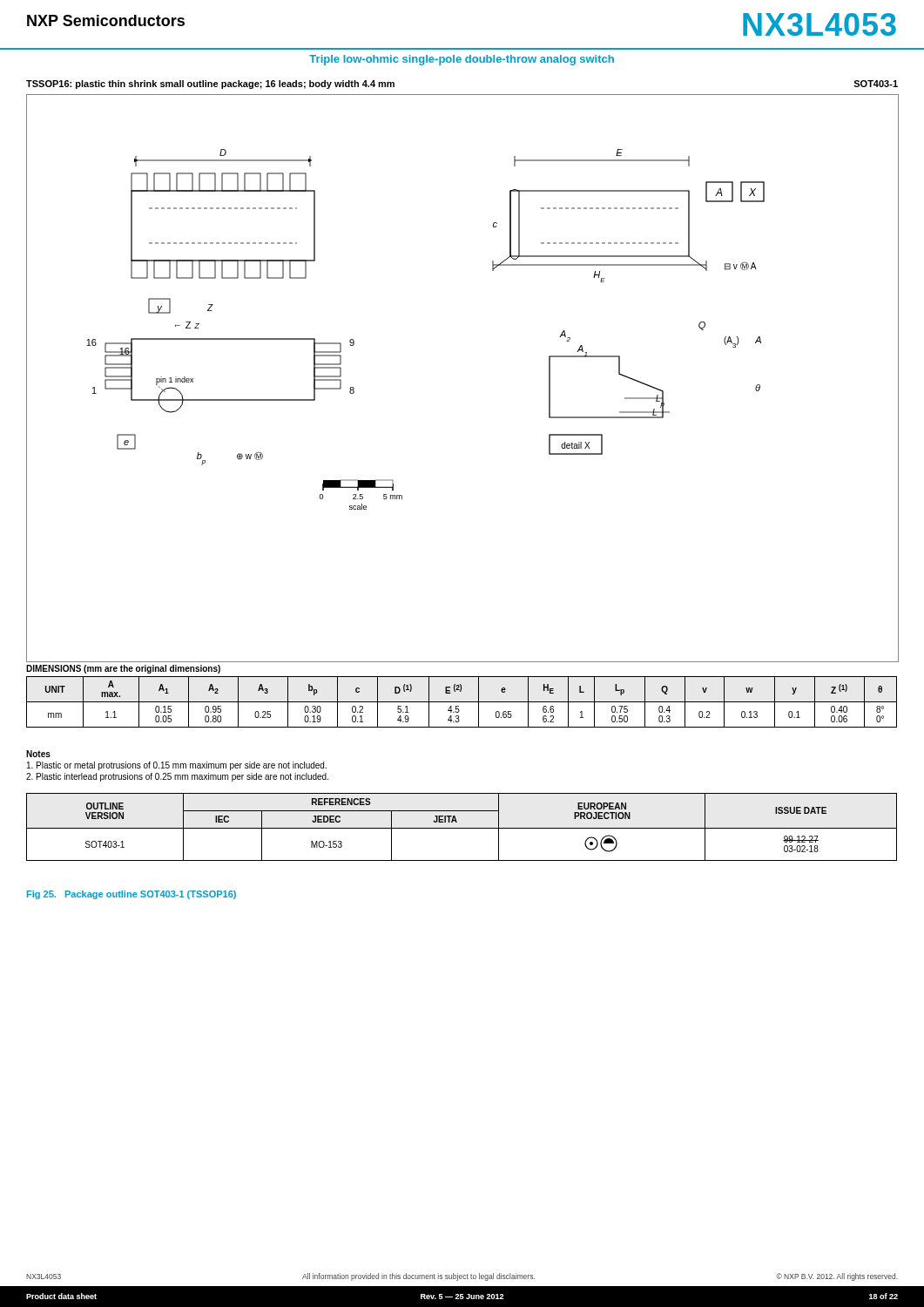Screen dimensions: 1307x924
Task: Locate the table with the text "8° 0°"
Action: point(462,702)
